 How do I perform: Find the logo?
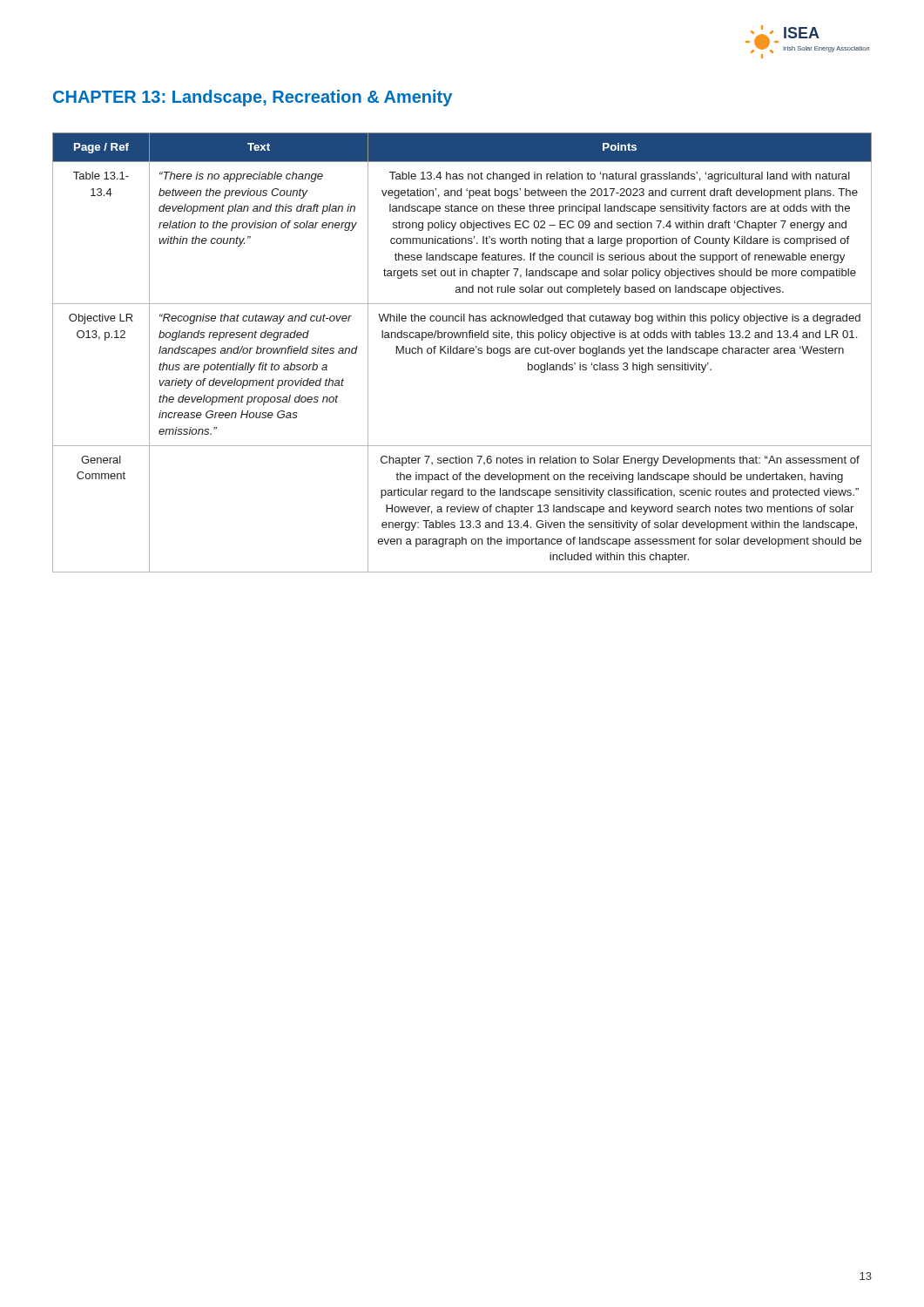(x=813, y=49)
